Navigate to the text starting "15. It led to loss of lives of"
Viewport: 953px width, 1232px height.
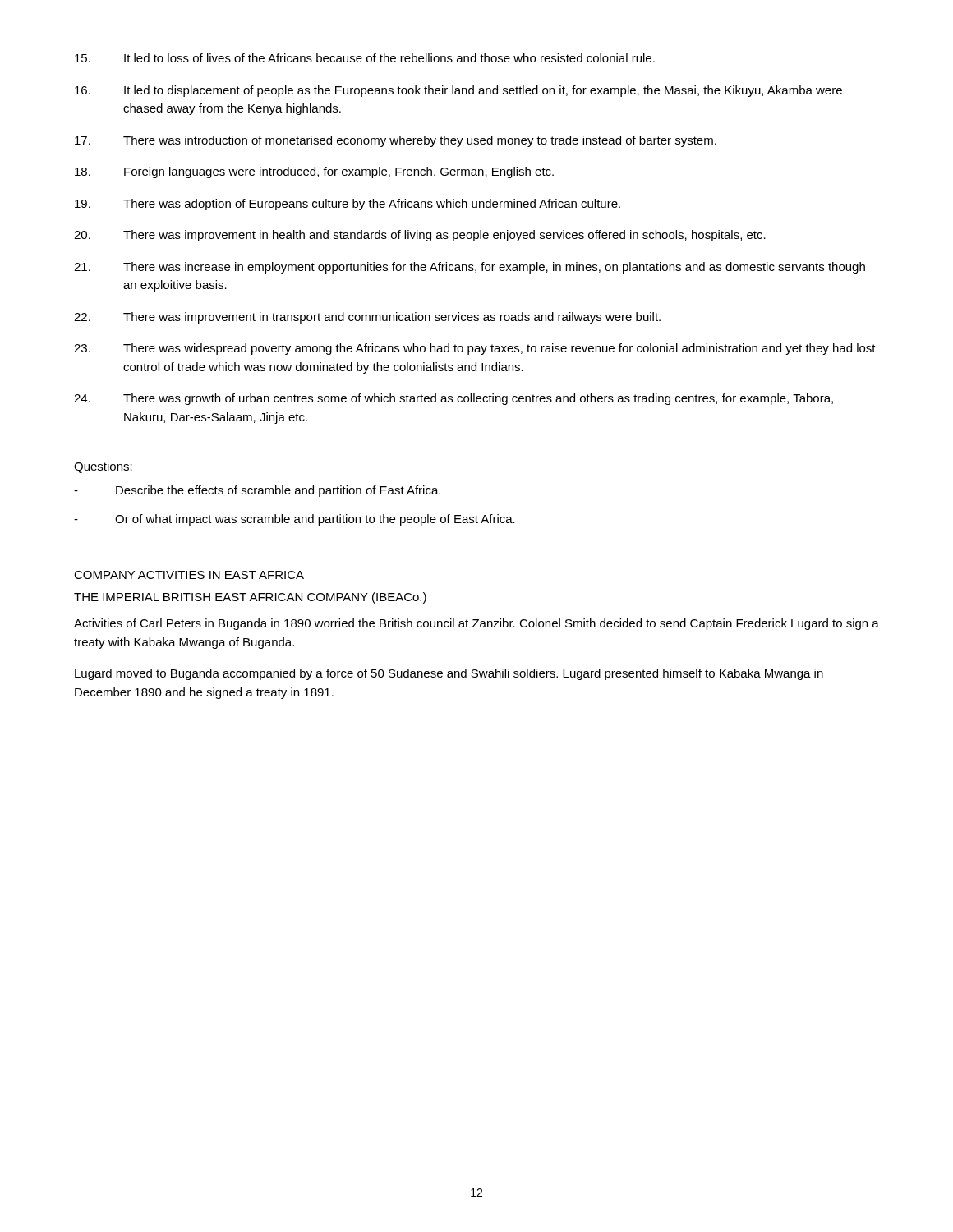tap(476, 59)
